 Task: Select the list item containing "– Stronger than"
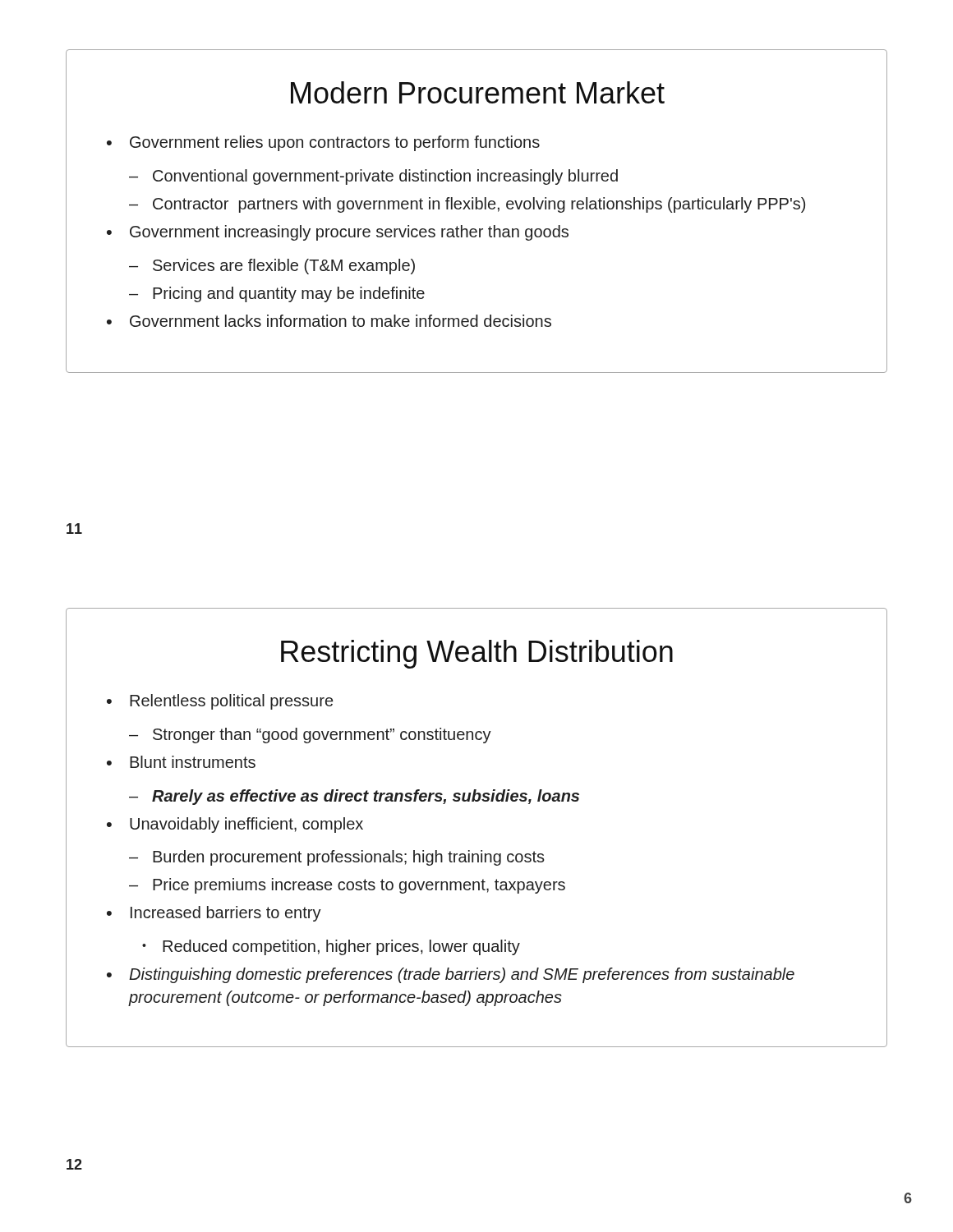tap(488, 734)
